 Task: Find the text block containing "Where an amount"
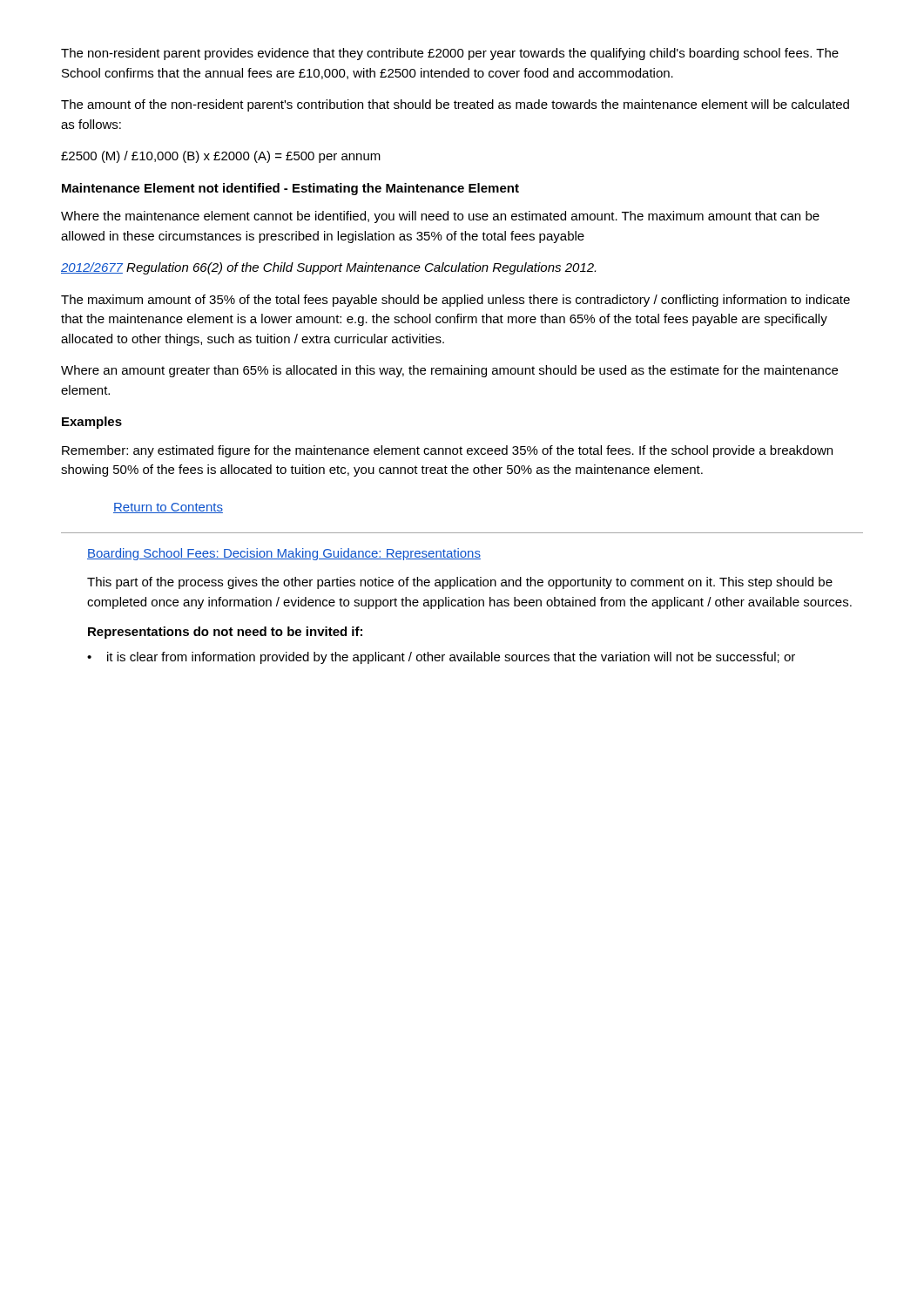click(450, 380)
